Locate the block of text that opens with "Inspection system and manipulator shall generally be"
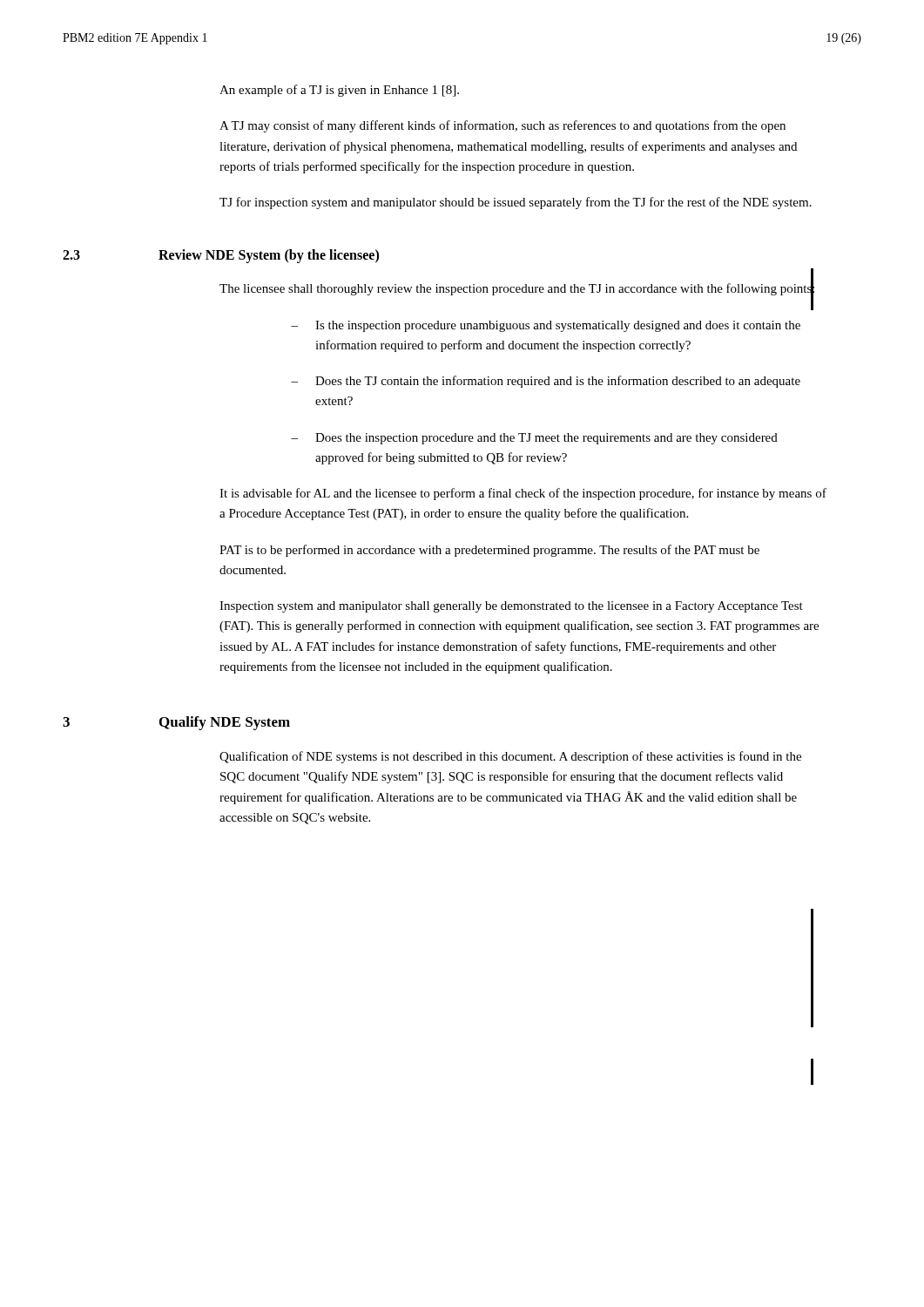 point(519,636)
